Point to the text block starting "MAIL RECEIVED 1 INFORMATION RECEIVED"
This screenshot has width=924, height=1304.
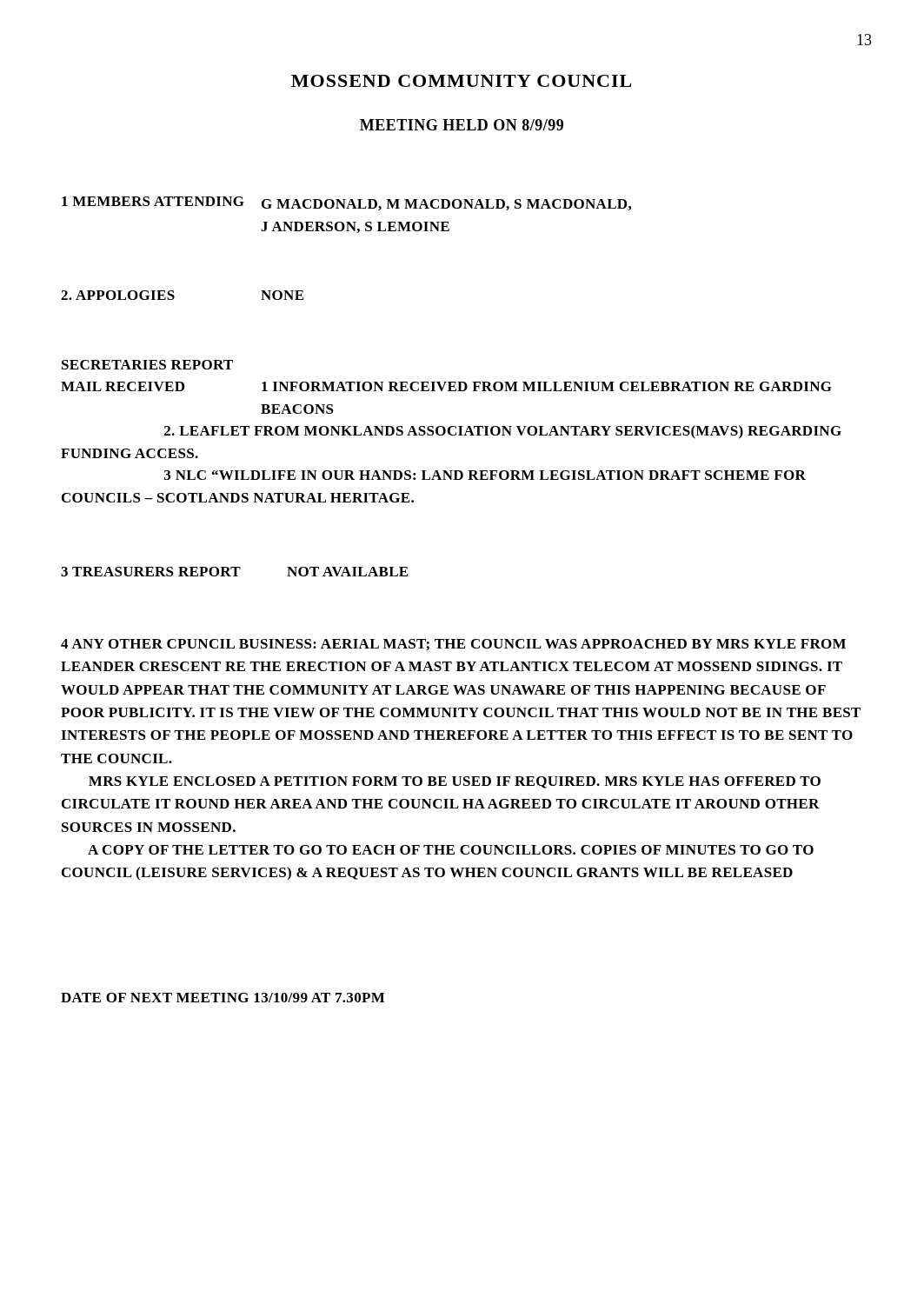click(462, 442)
